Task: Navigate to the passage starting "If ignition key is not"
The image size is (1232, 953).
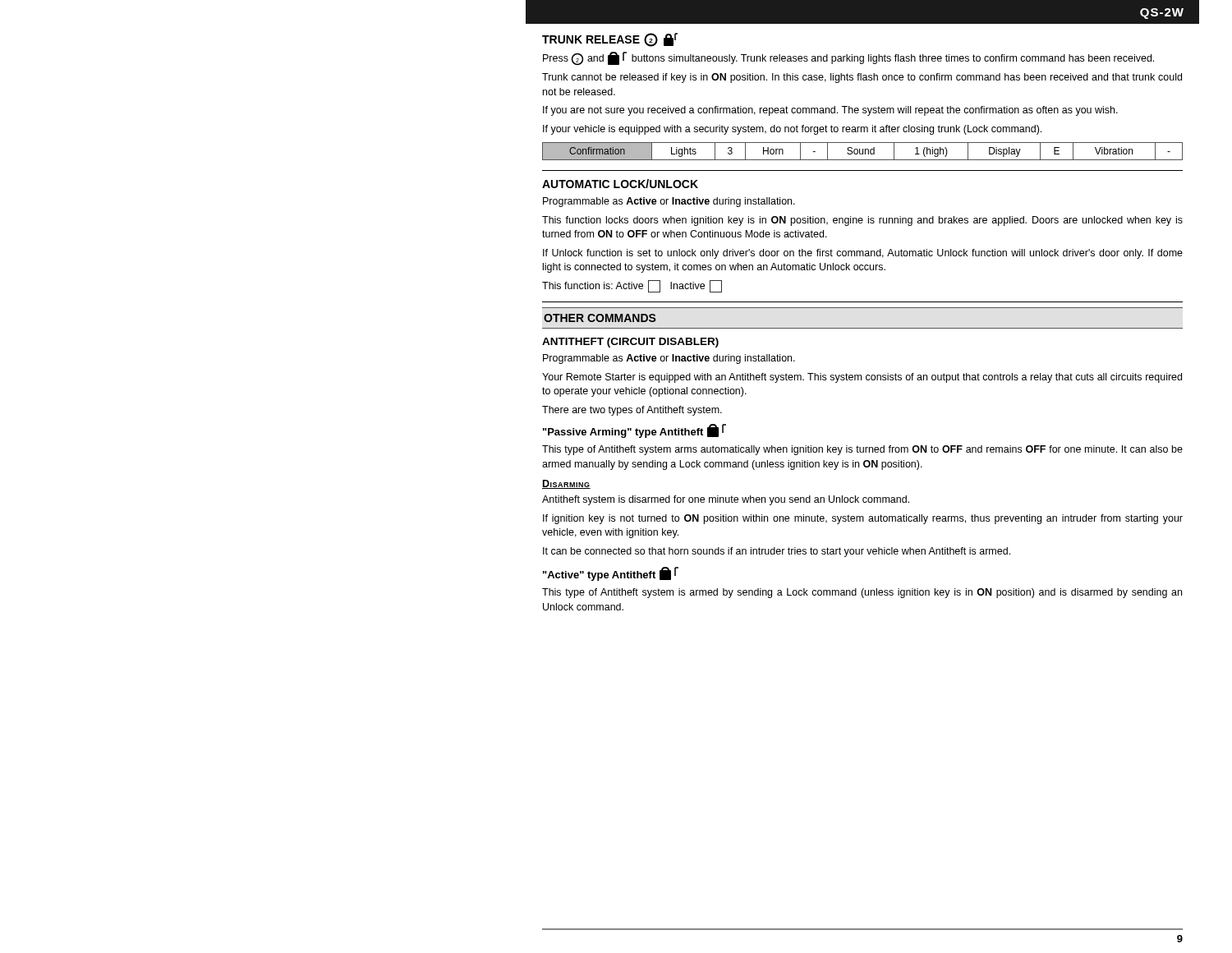Action: click(x=862, y=526)
